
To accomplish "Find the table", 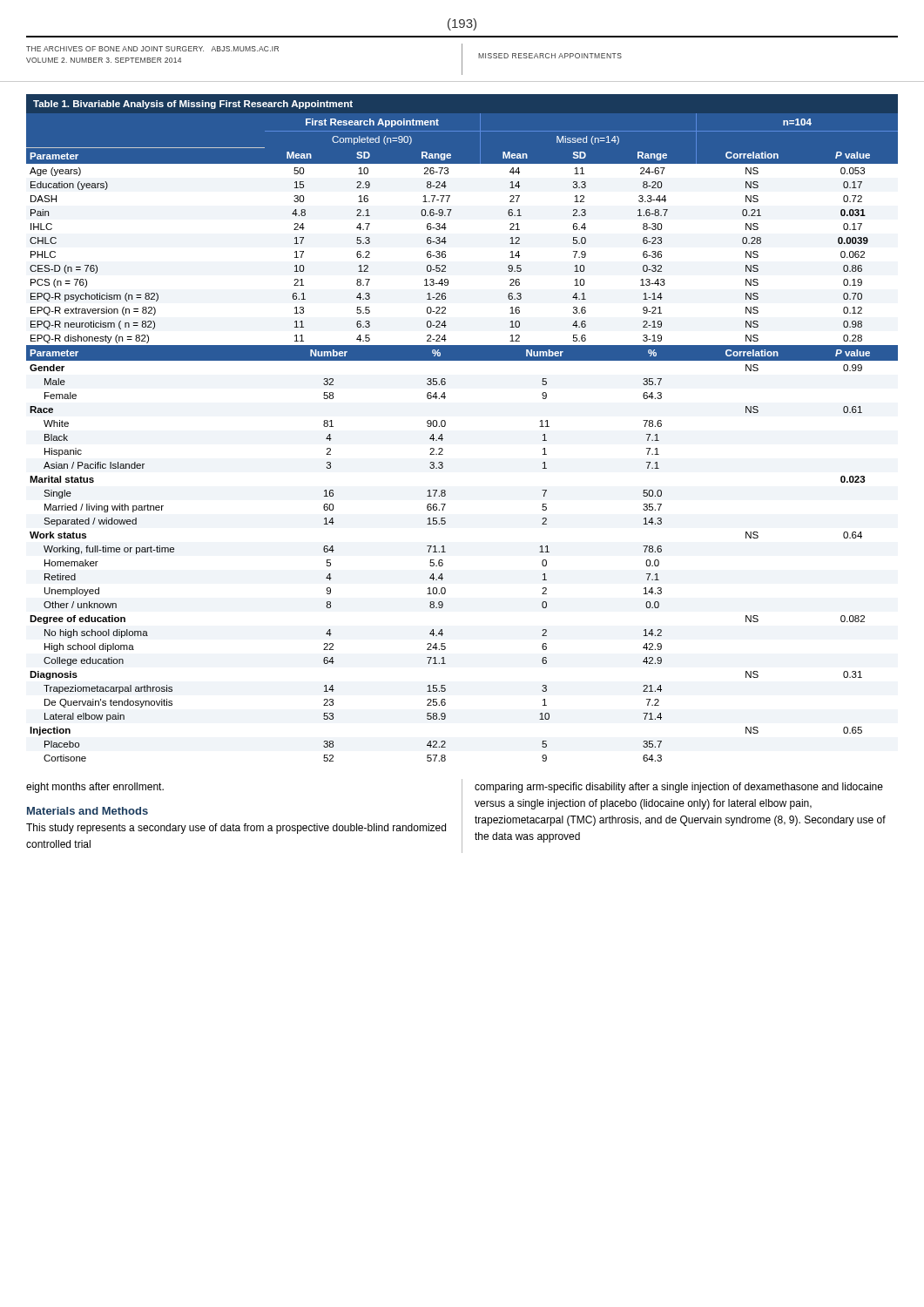I will (x=462, y=429).
